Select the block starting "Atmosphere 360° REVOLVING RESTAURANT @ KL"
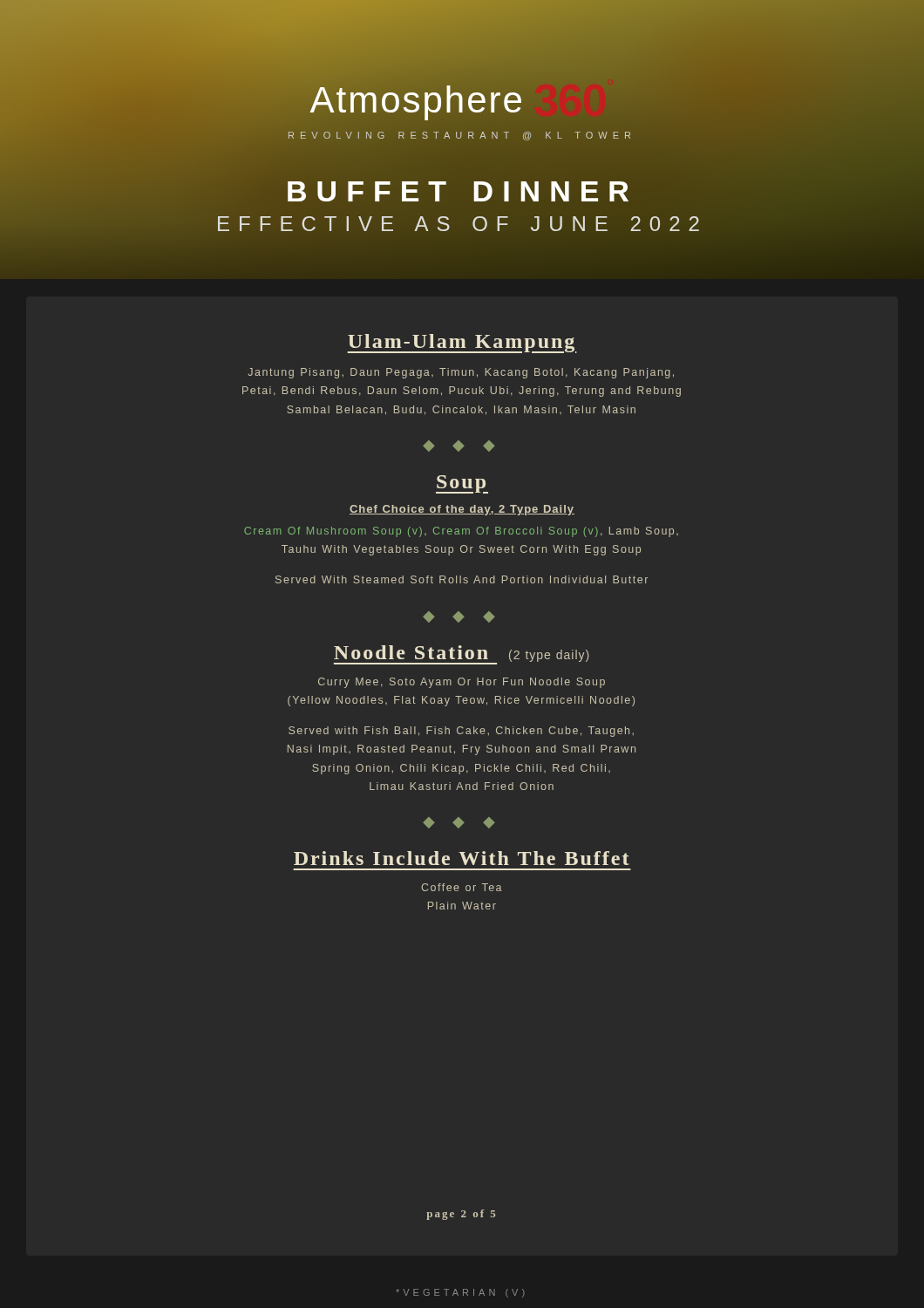This screenshot has width=924, height=1308. click(462, 107)
